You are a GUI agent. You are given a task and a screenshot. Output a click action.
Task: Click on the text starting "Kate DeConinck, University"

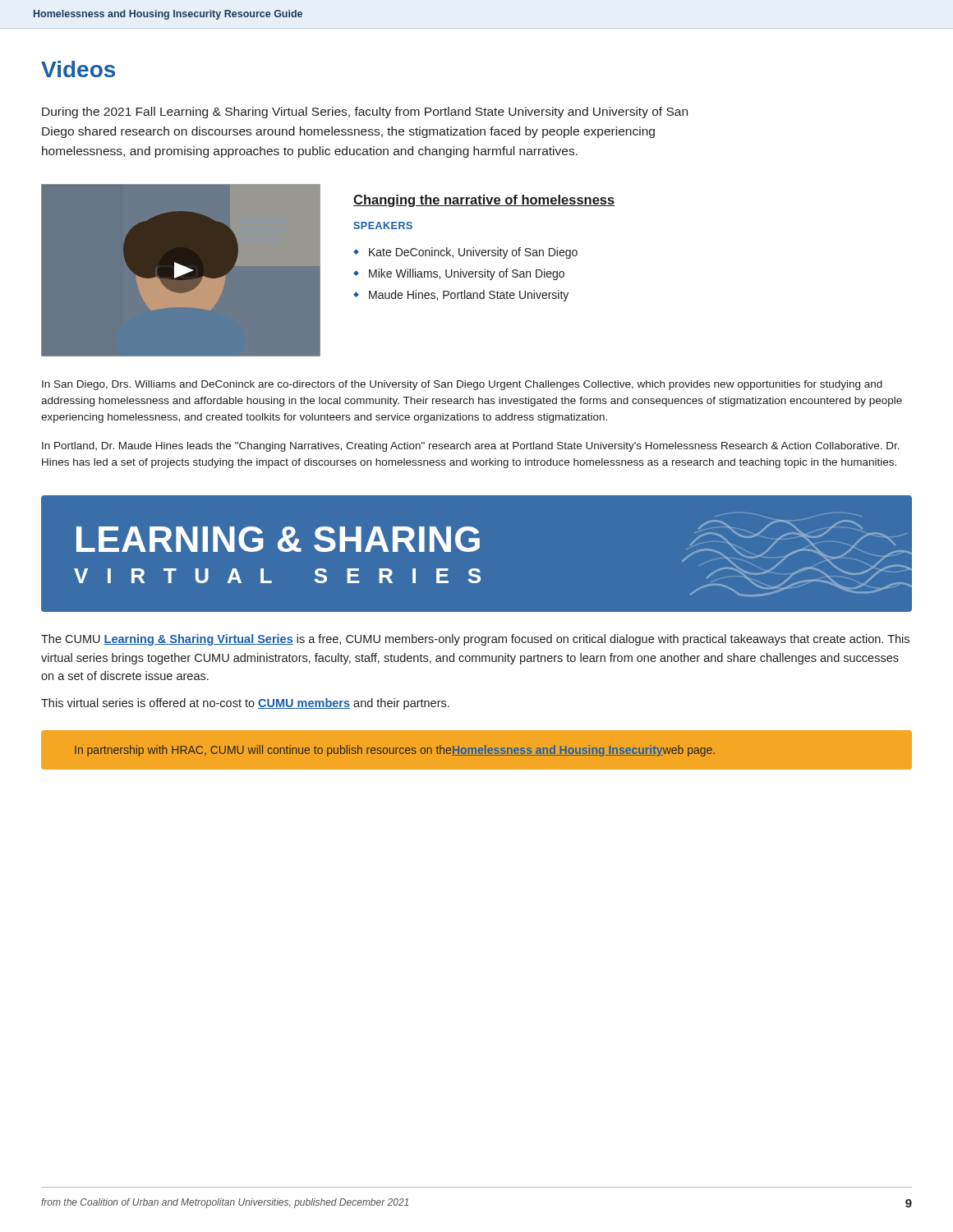pyautogui.click(x=473, y=252)
